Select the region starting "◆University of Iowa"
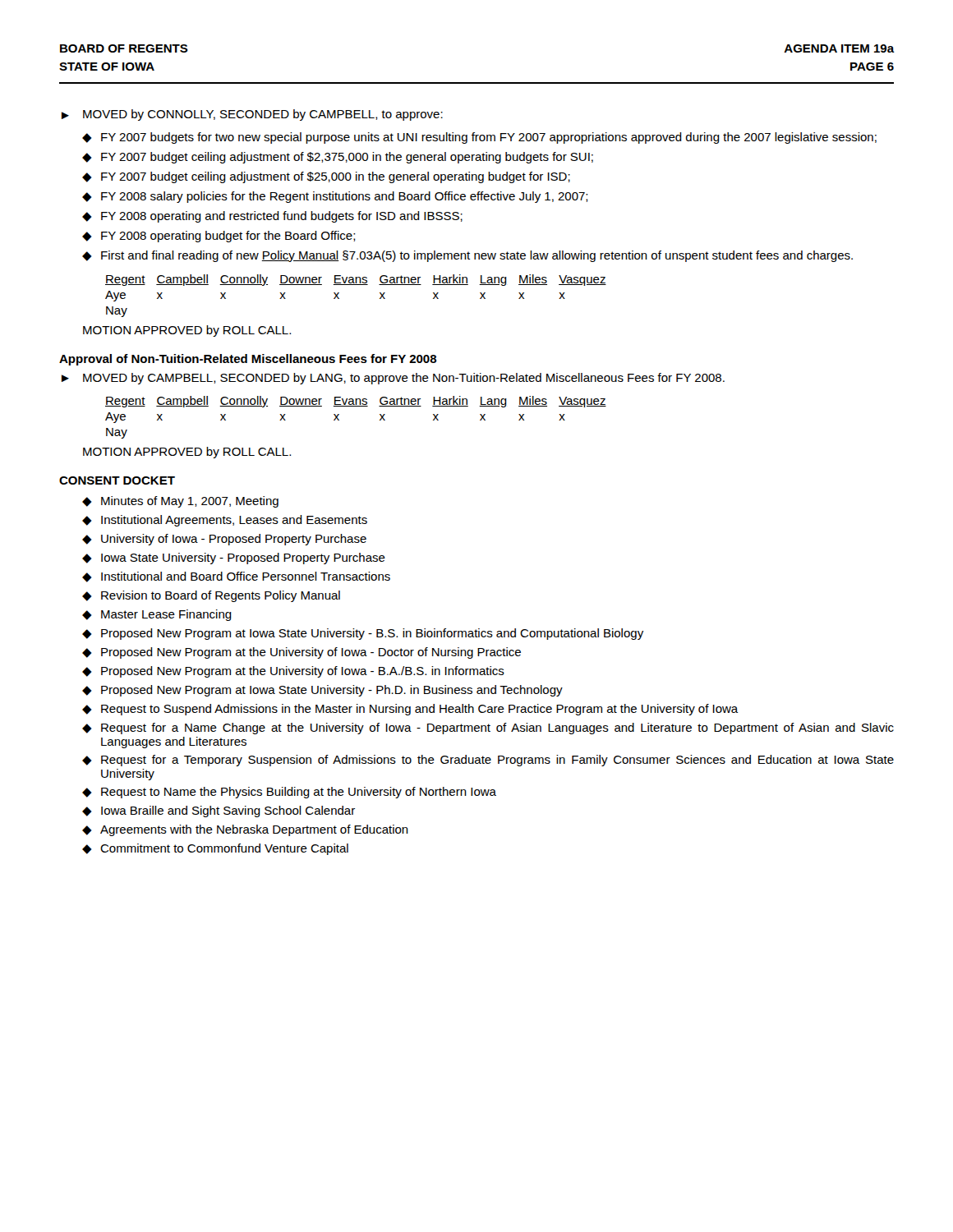953x1232 pixels. coord(224,538)
